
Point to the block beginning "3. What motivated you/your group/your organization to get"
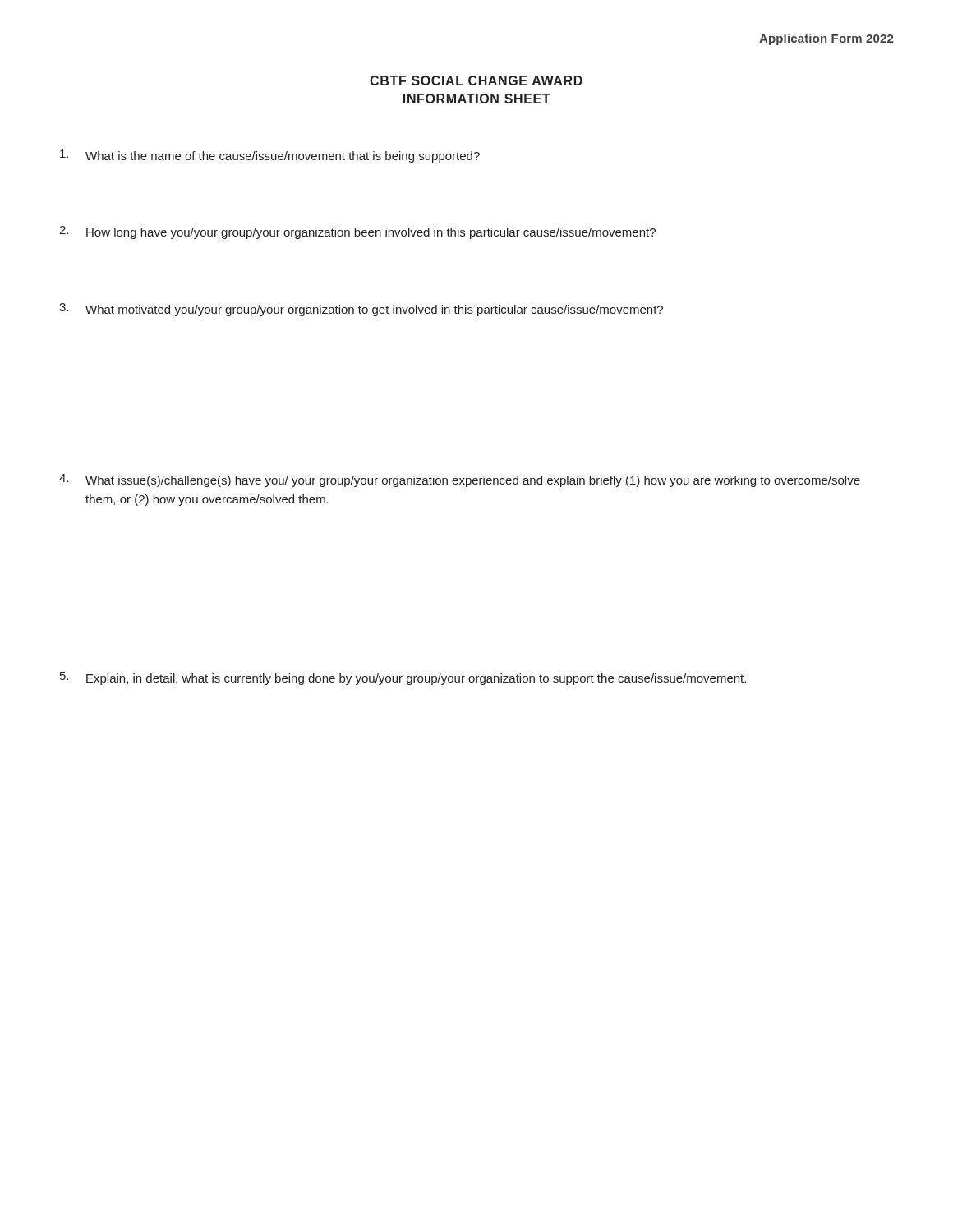click(x=361, y=309)
